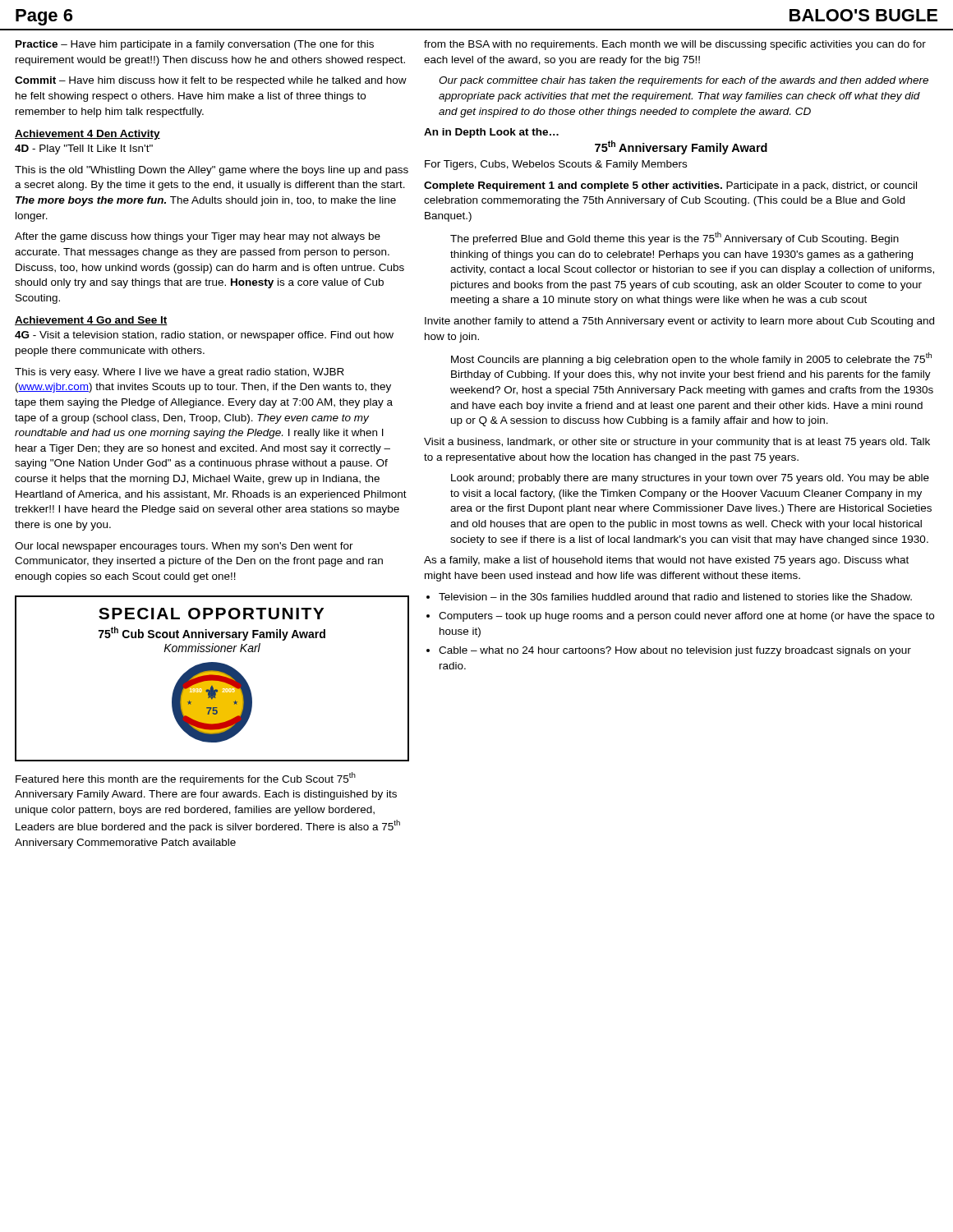Click on the section header that says "Achievement 4 Go and"
The height and width of the screenshot is (1232, 953).
coord(91,320)
